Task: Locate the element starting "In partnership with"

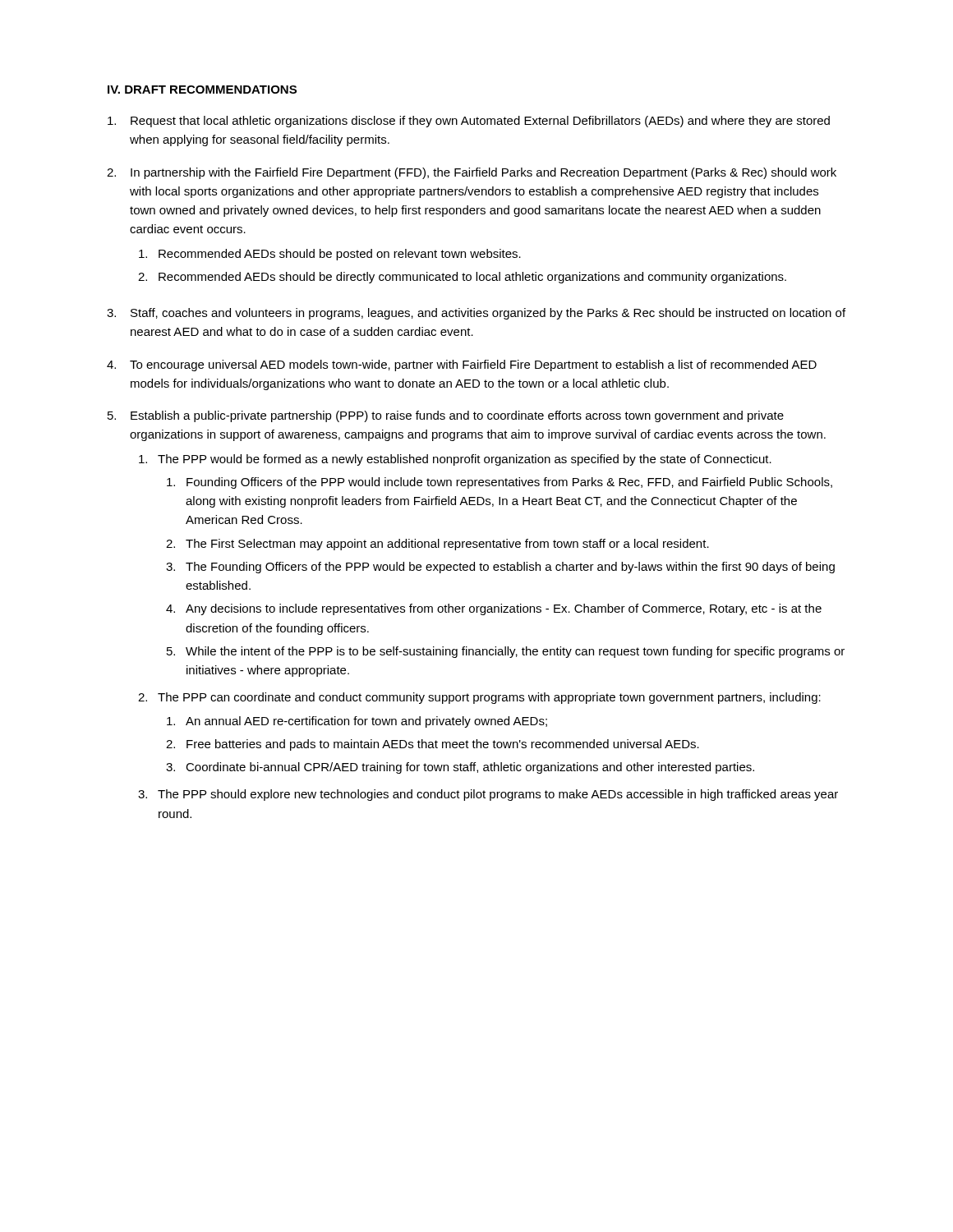Action: (x=483, y=173)
